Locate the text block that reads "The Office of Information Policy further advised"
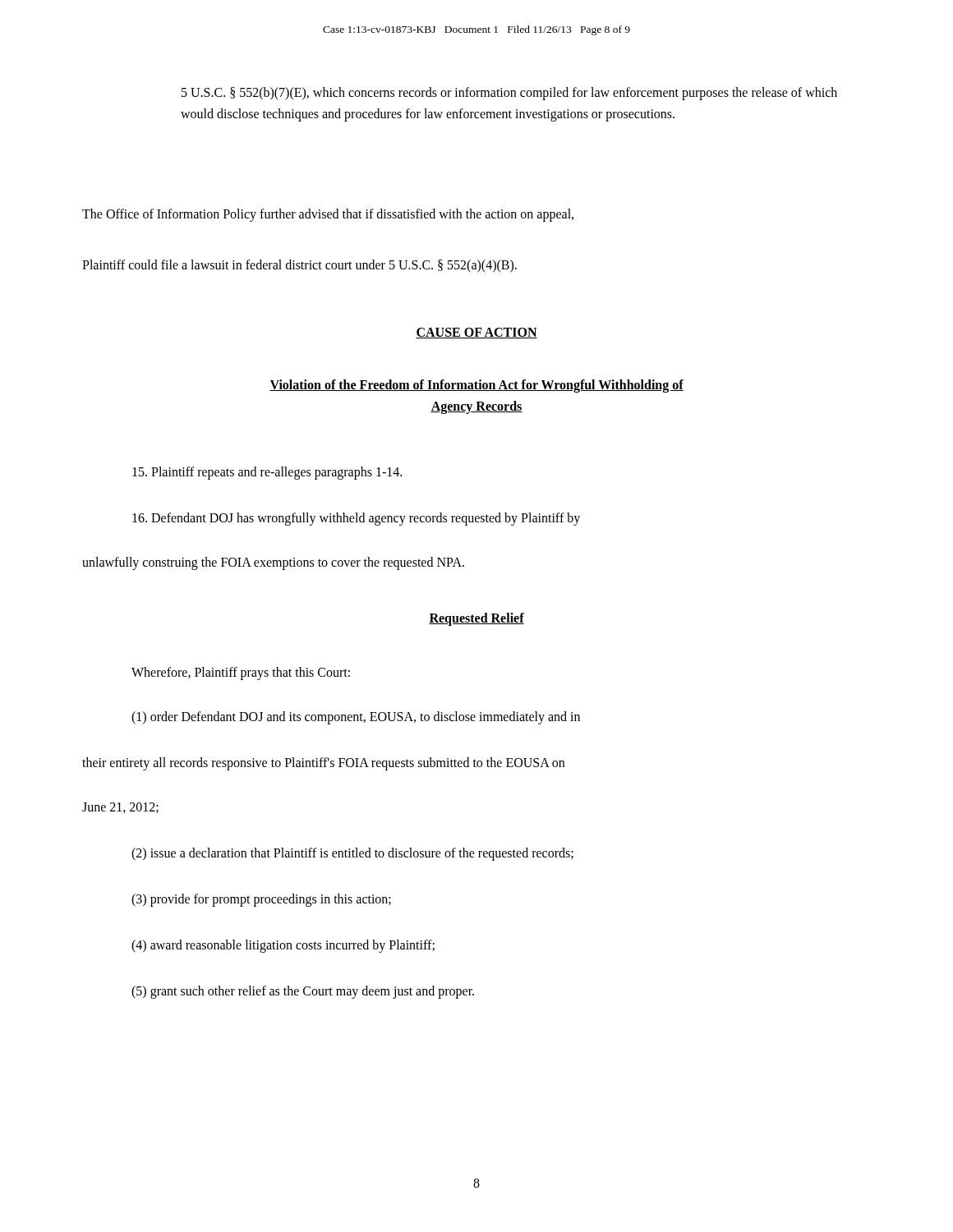Viewport: 953px width, 1232px height. click(x=328, y=214)
